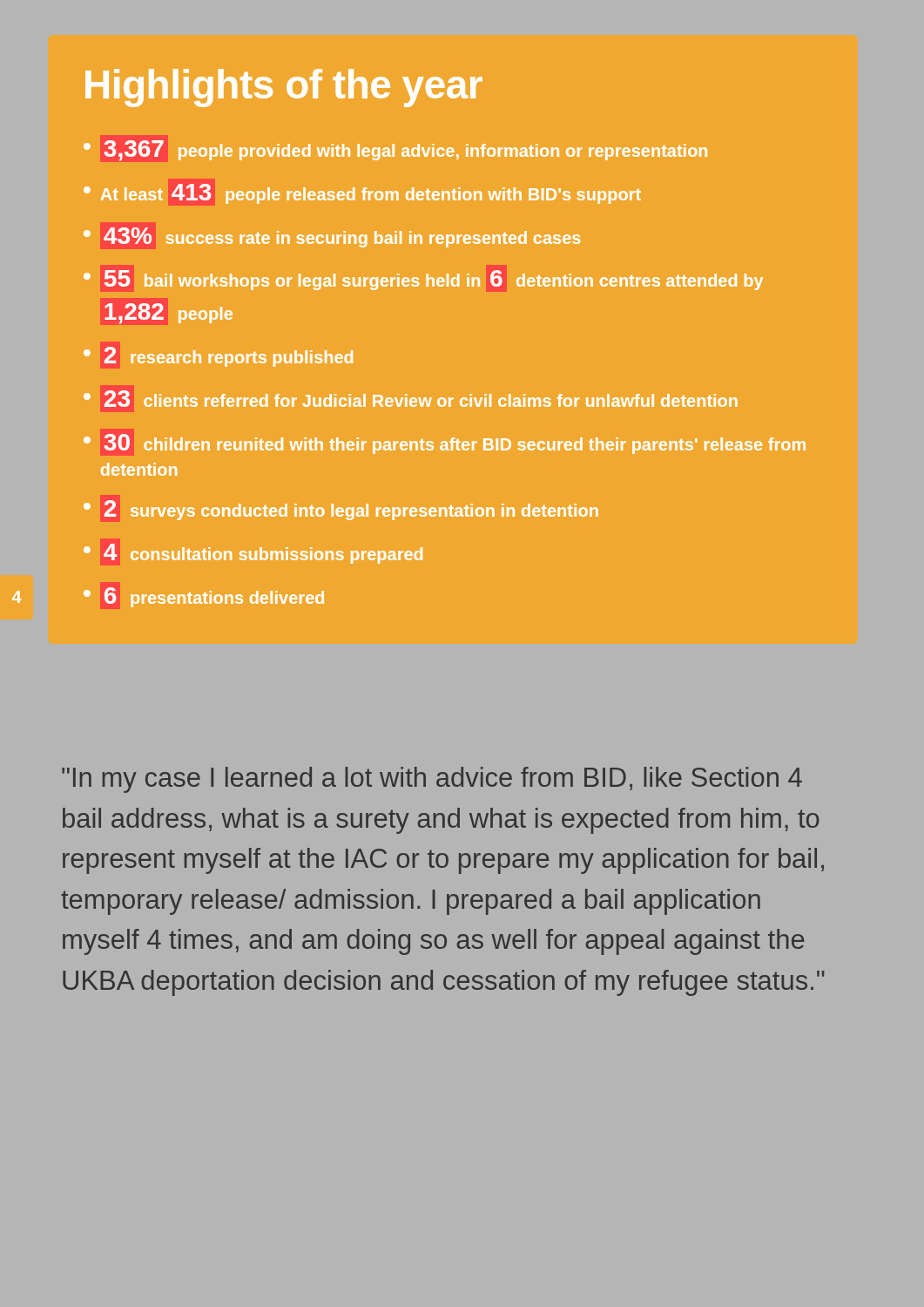Point to the element starting "• 30 children reunited with their parents after"

point(453,454)
